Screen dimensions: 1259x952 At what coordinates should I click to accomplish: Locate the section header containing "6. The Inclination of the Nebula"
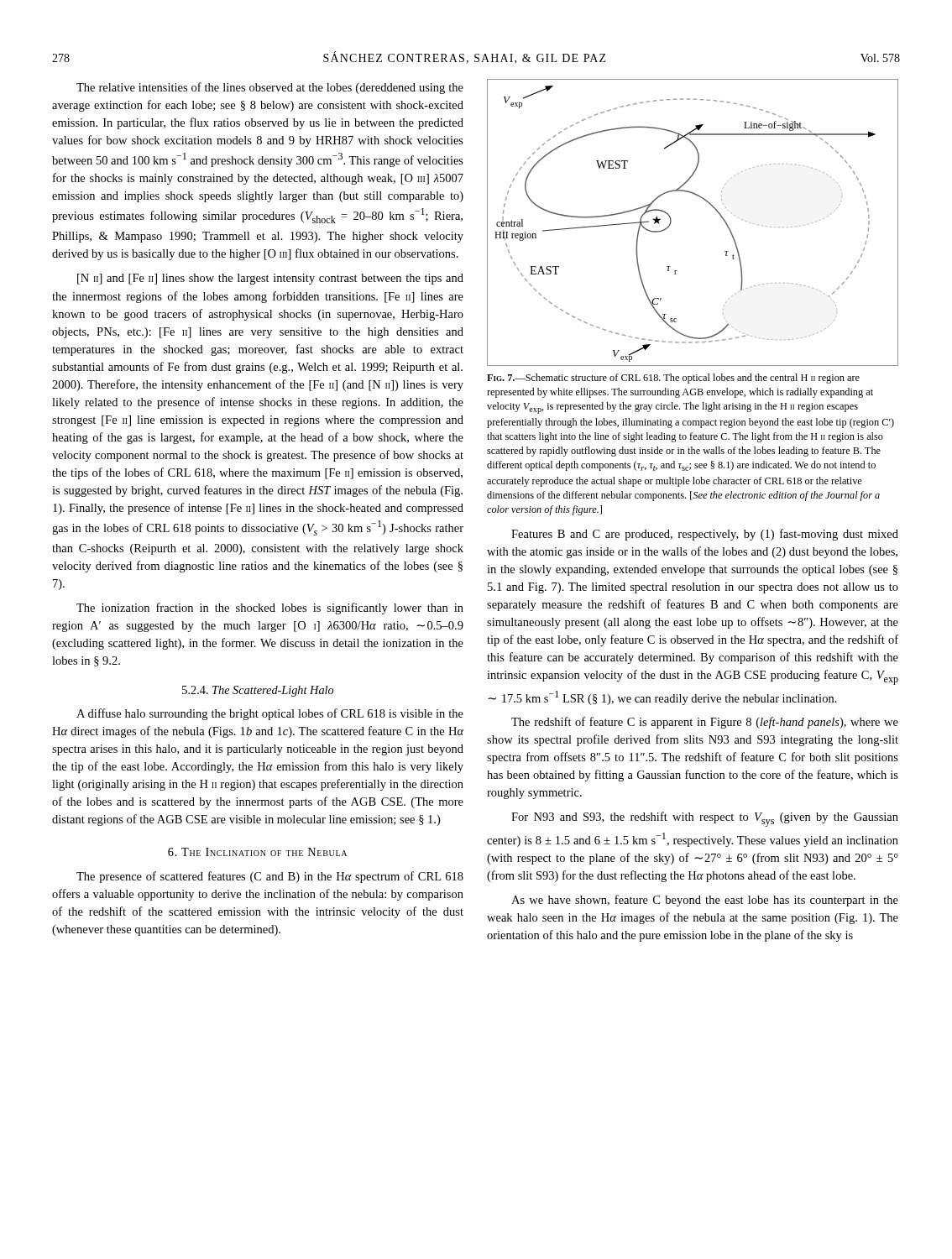[x=258, y=852]
